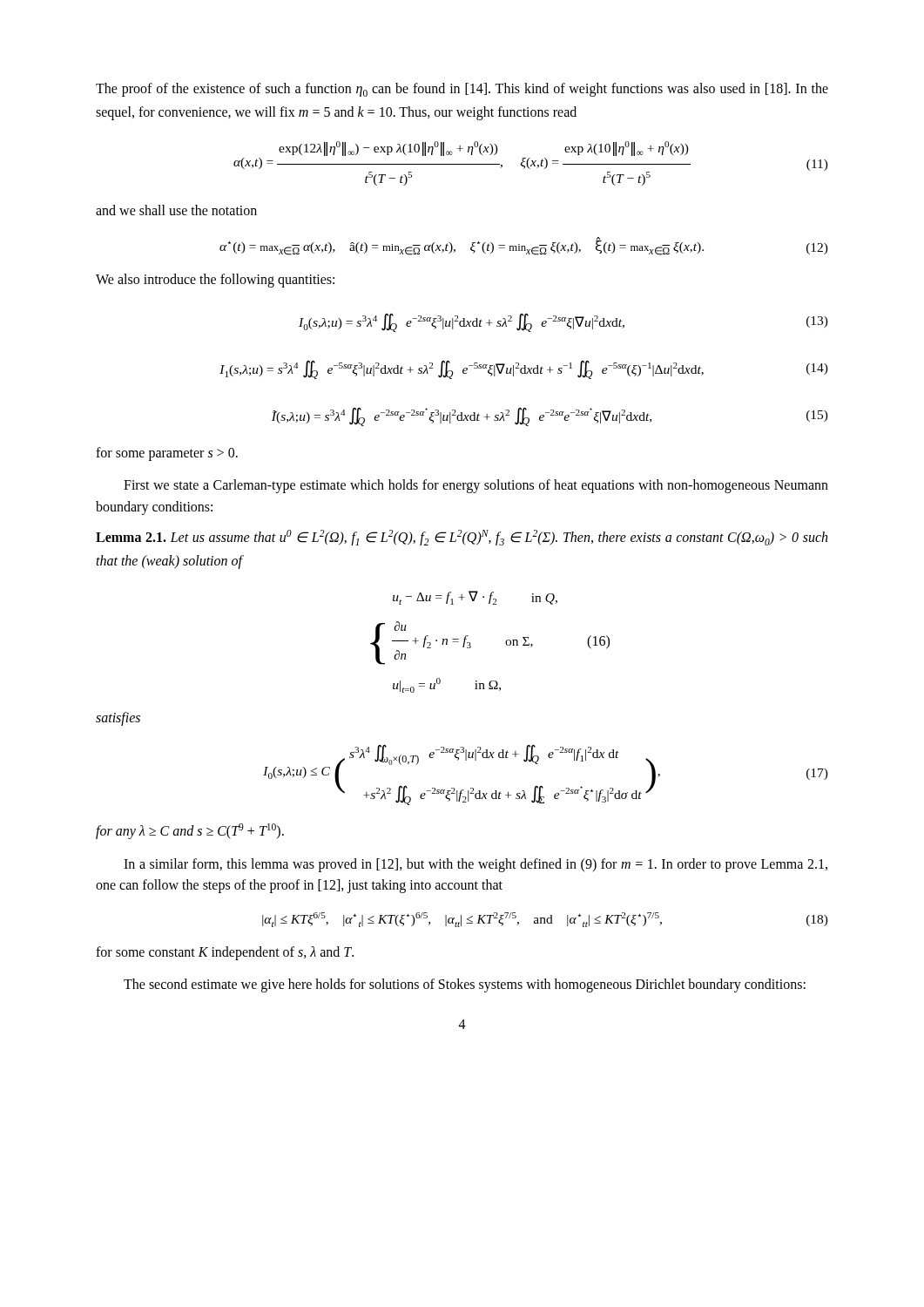Click on the text block that says "First we state a Carleman-type estimate"
Screen dimensions: 1307x924
462,495
